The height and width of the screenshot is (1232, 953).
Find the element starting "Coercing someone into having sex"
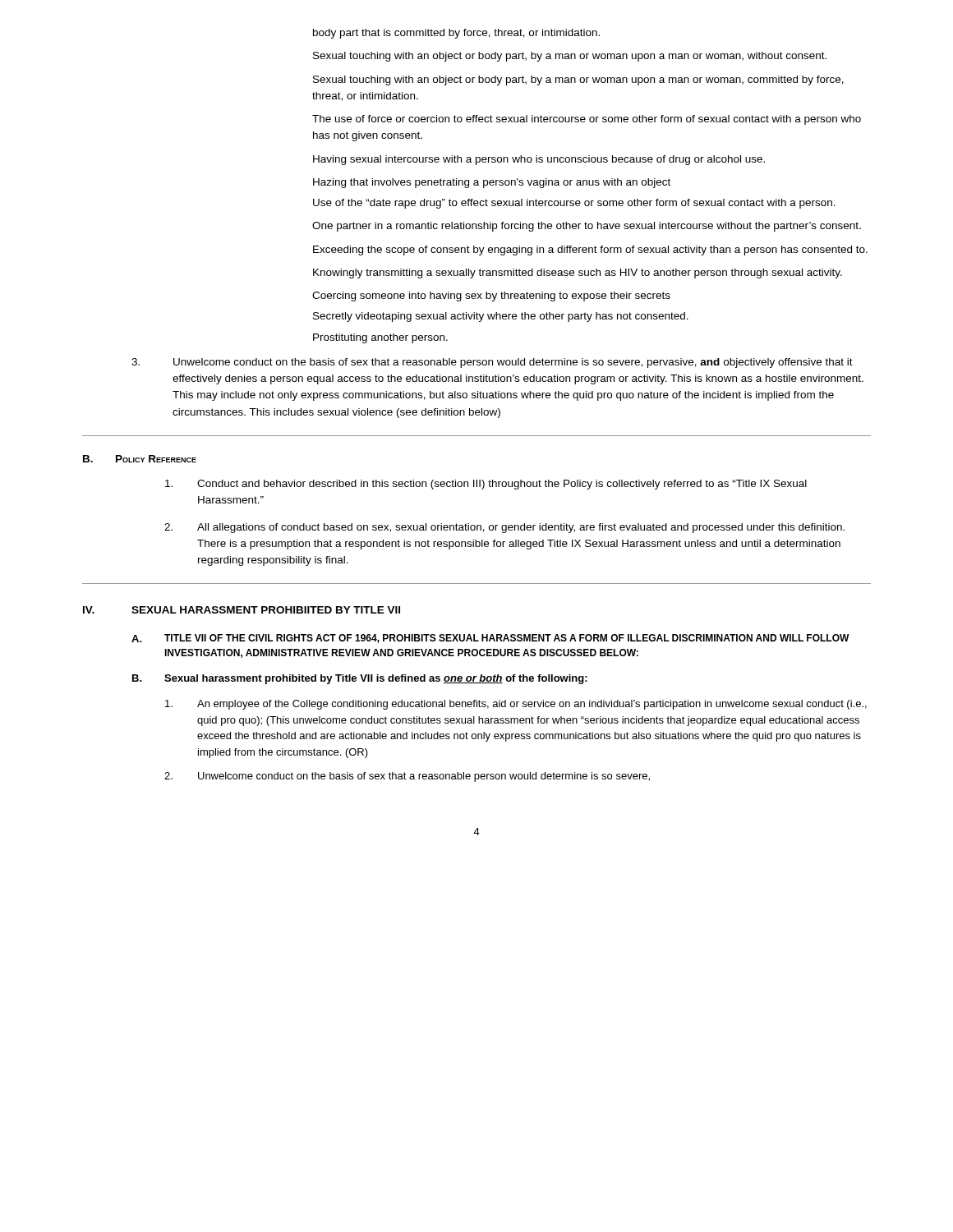tap(592, 317)
